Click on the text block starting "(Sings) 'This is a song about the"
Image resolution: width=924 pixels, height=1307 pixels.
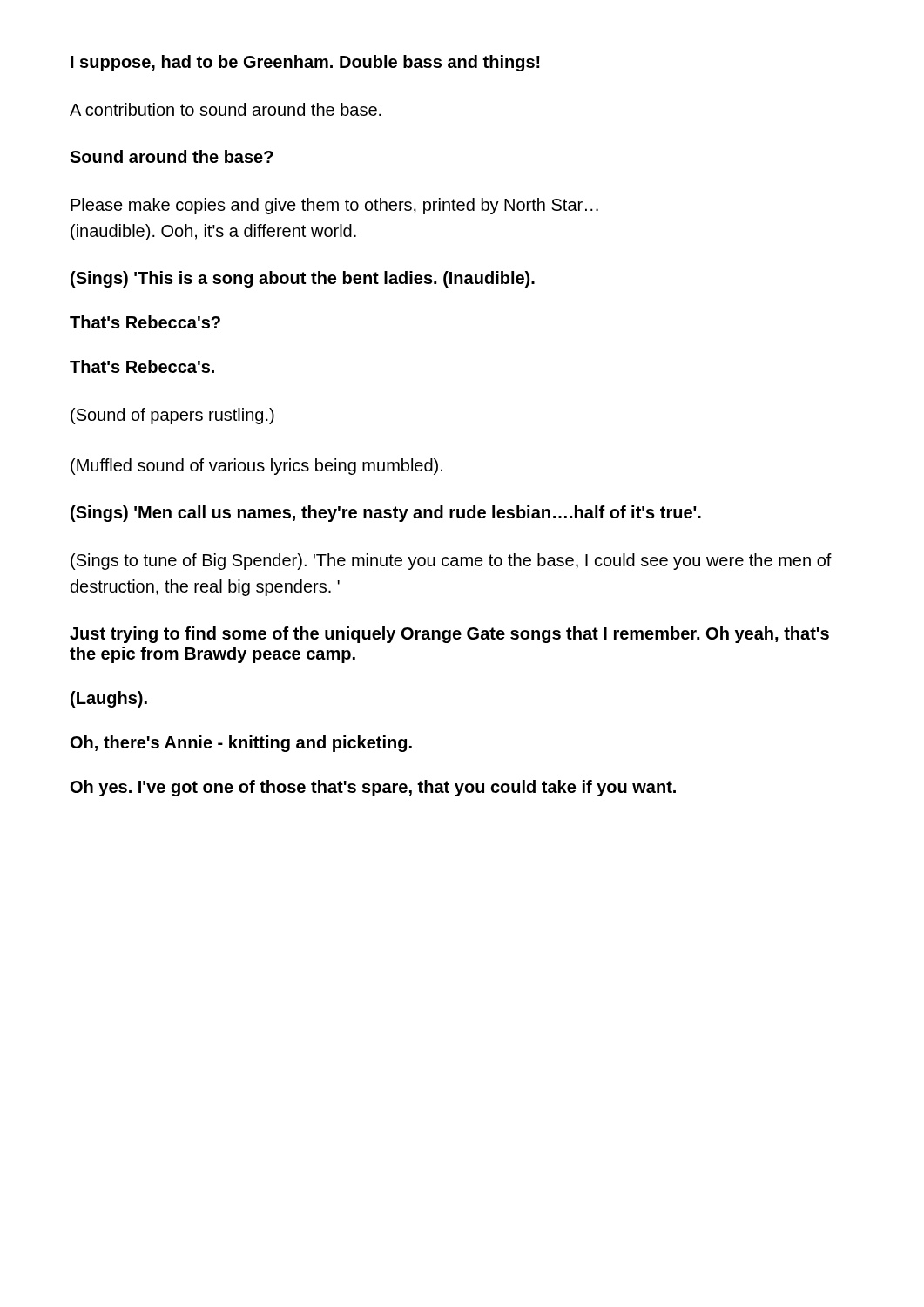(303, 278)
